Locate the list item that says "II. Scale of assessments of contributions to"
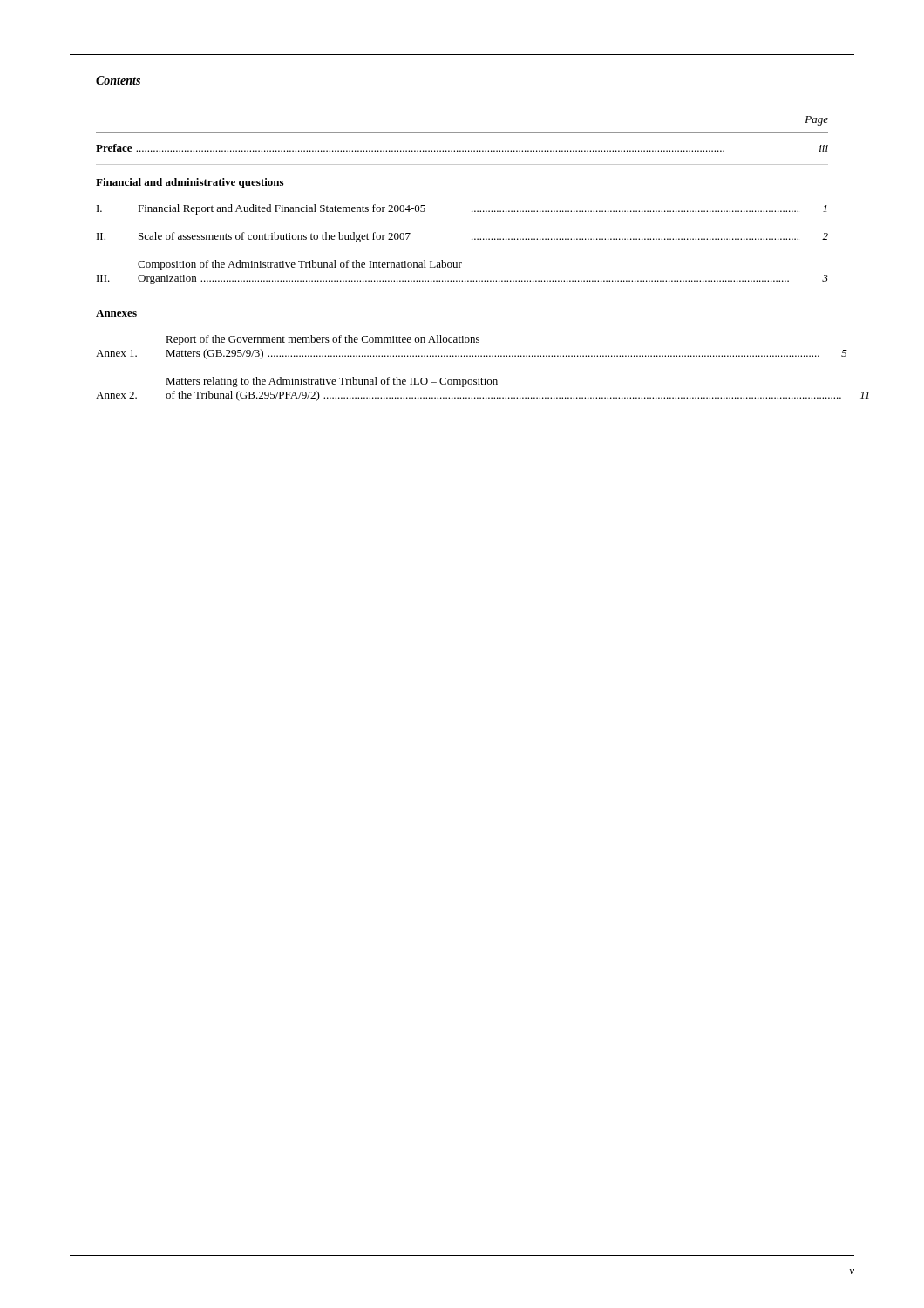 click(462, 236)
